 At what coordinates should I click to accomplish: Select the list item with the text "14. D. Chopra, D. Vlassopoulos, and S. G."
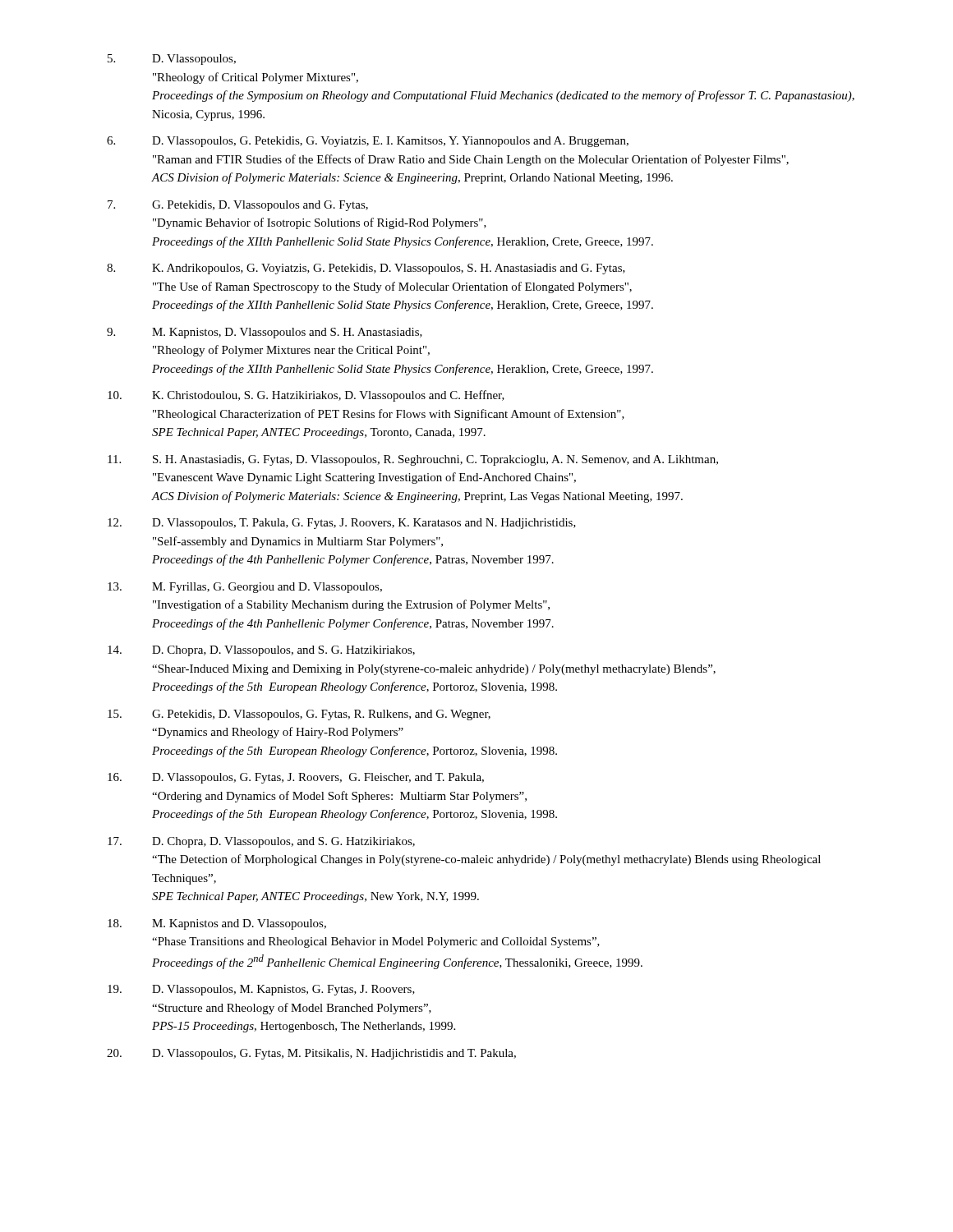pyautogui.click(x=493, y=668)
